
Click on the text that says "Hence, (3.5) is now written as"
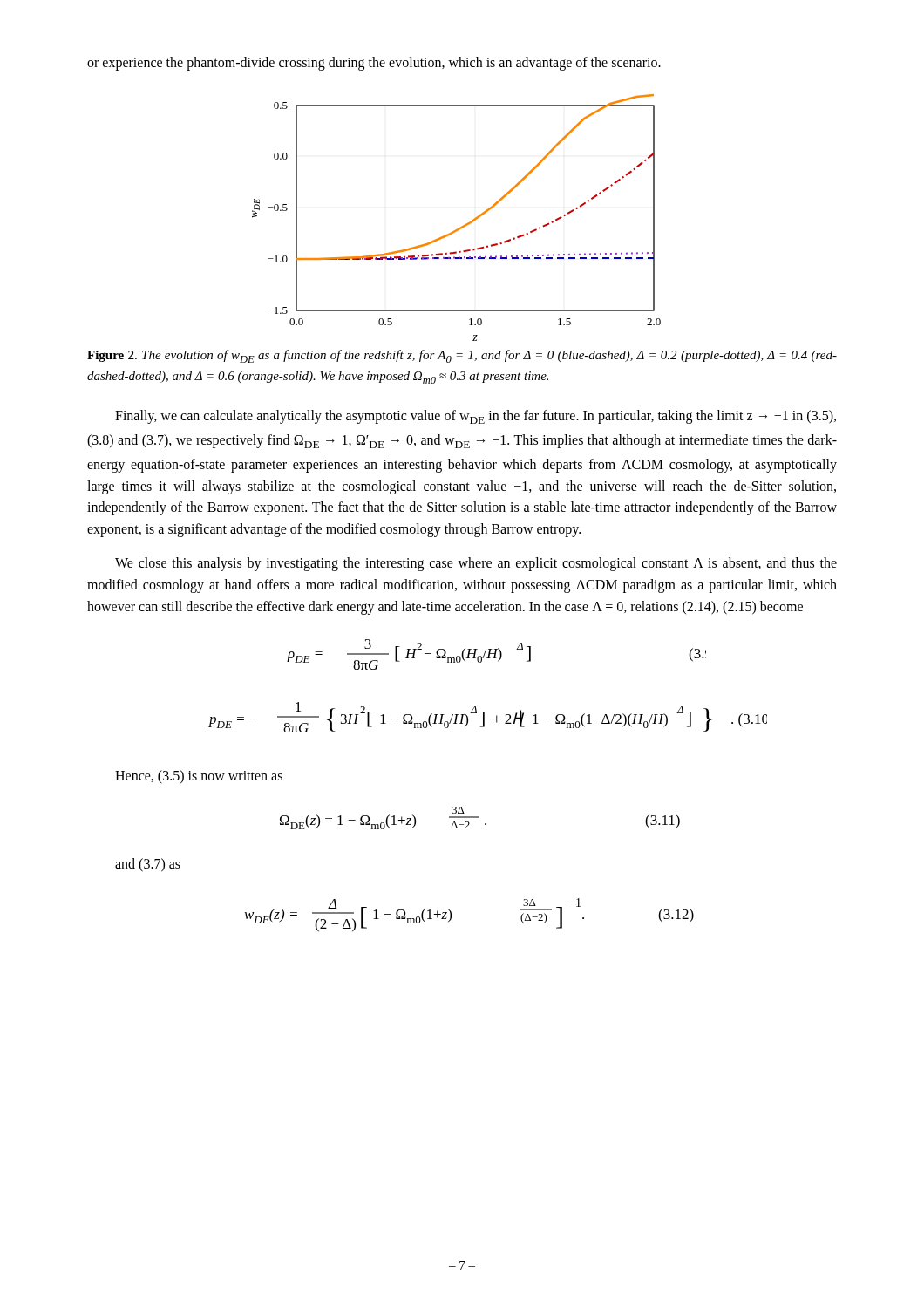coord(199,776)
